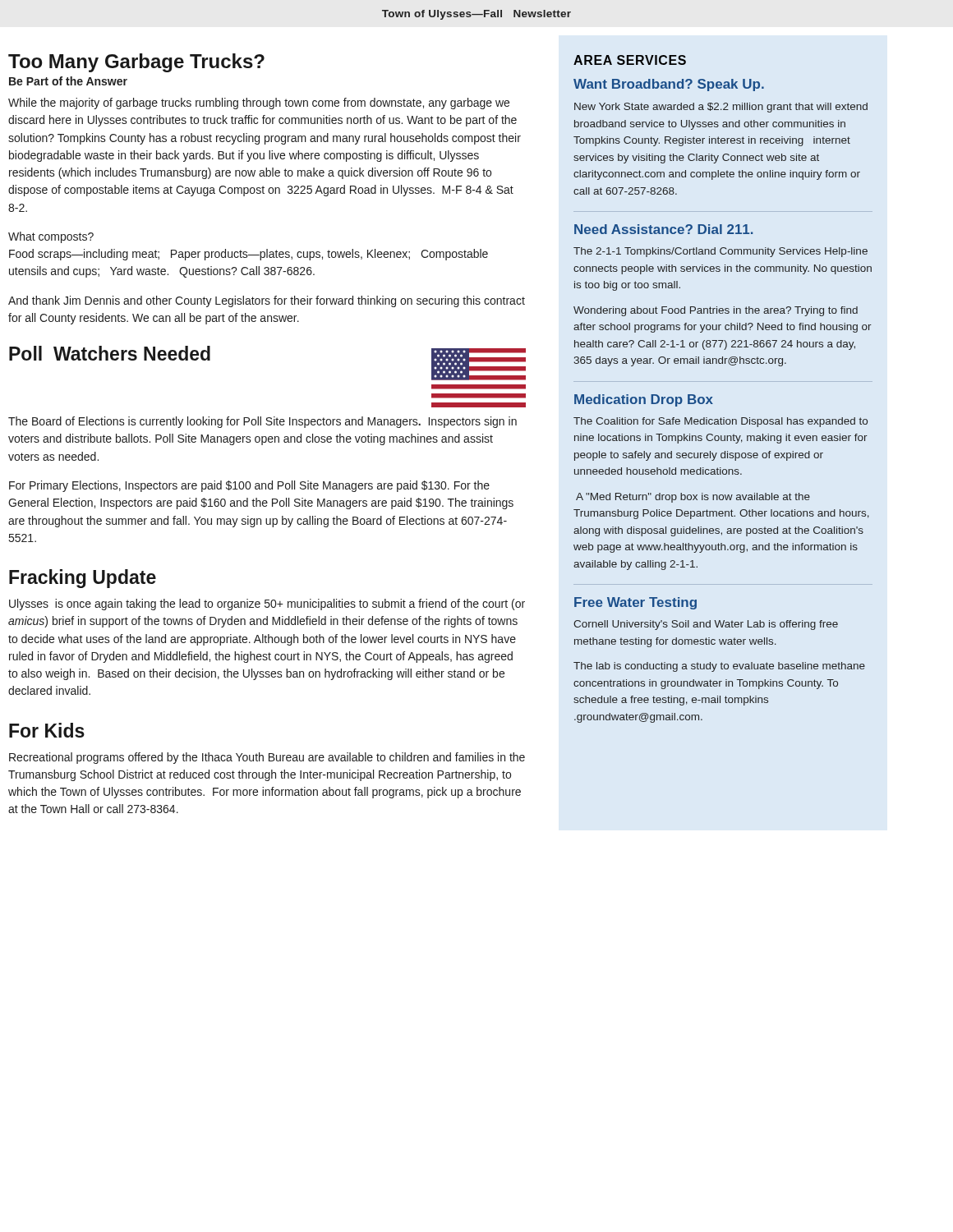Click on the section header with the text "Need Assistance? Dial 211."
The height and width of the screenshot is (1232, 953).
pyautogui.click(x=664, y=230)
